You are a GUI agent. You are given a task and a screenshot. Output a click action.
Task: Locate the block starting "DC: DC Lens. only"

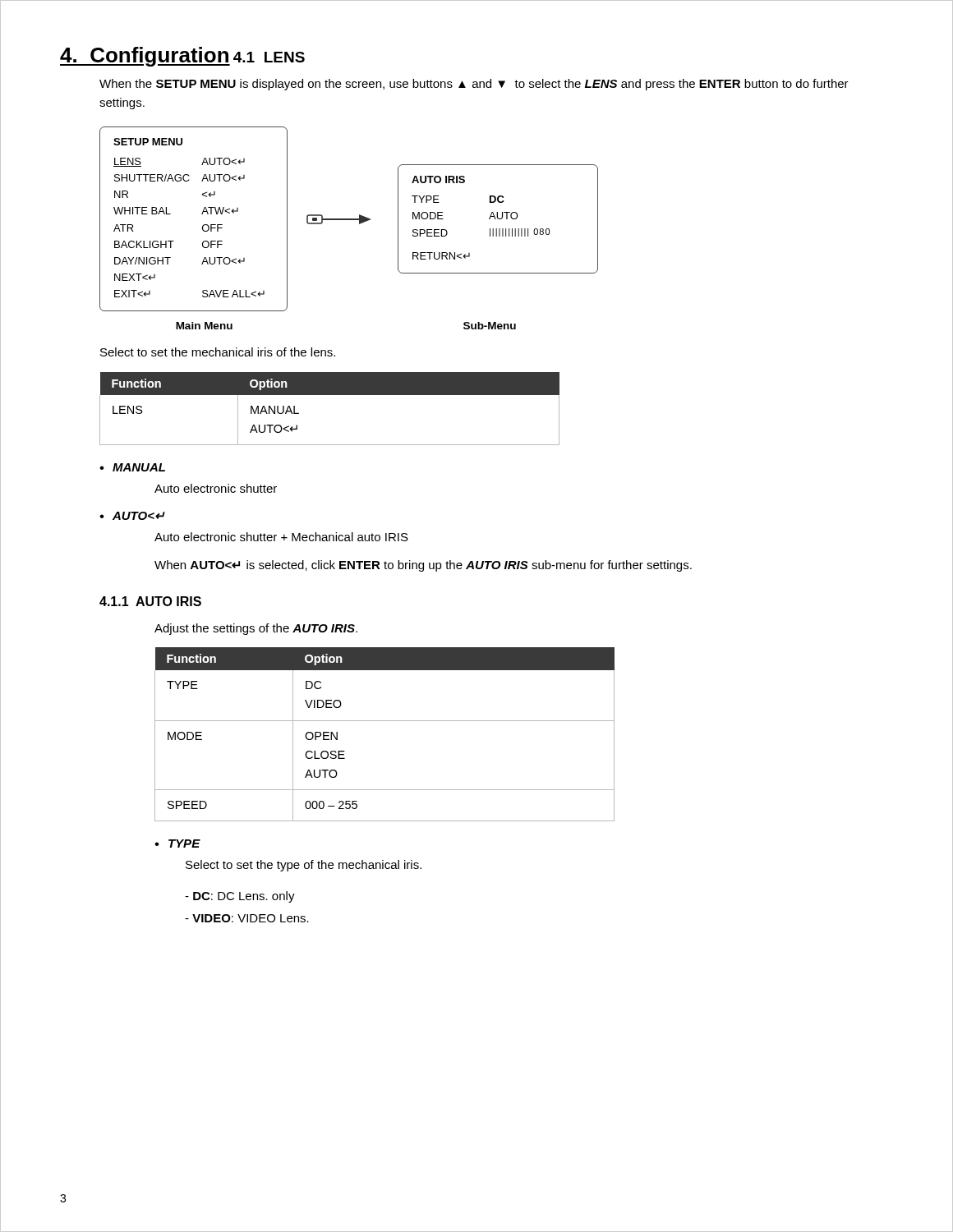point(240,895)
